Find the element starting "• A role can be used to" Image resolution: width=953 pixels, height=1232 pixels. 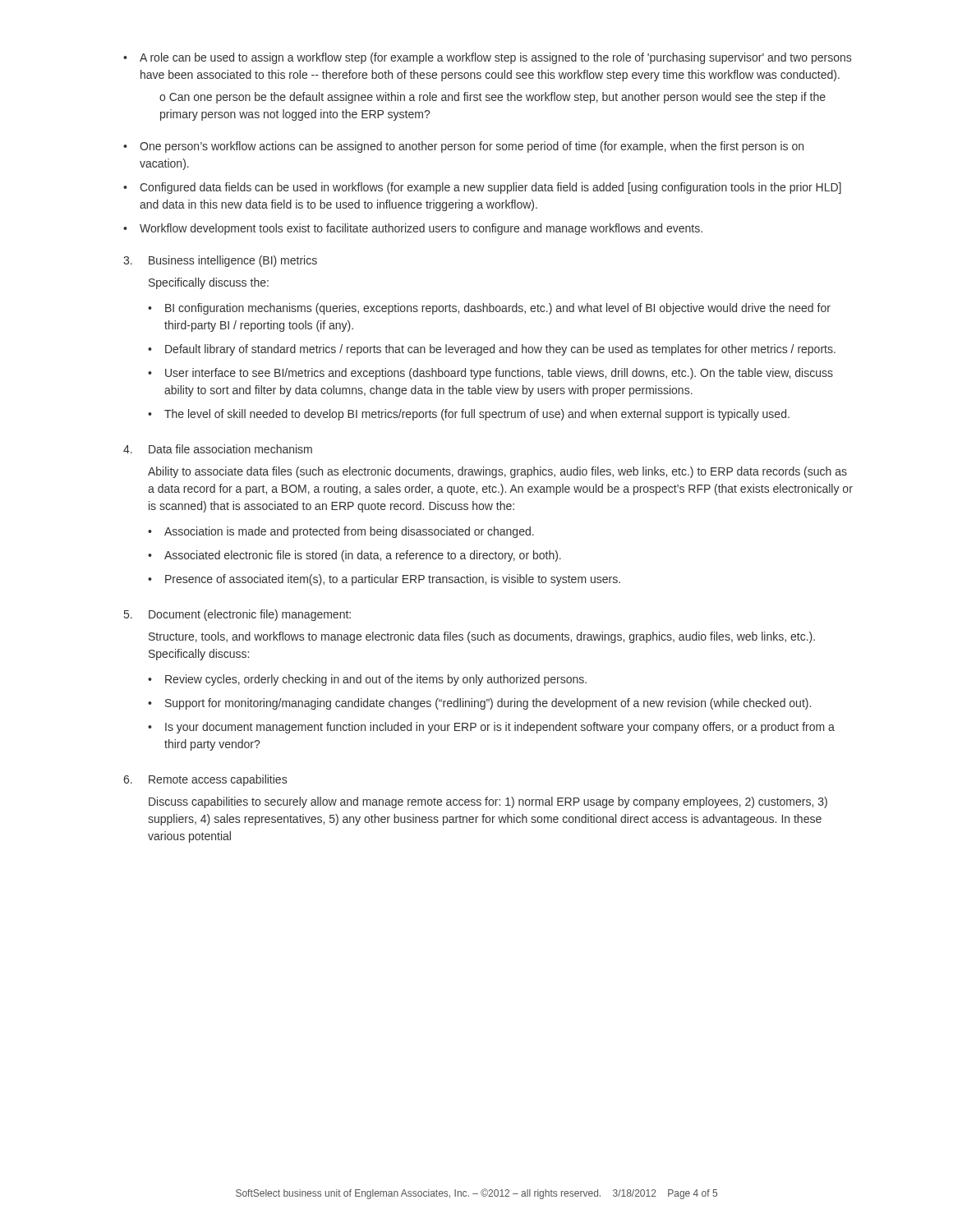pyautogui.click(x=489, y=90)
